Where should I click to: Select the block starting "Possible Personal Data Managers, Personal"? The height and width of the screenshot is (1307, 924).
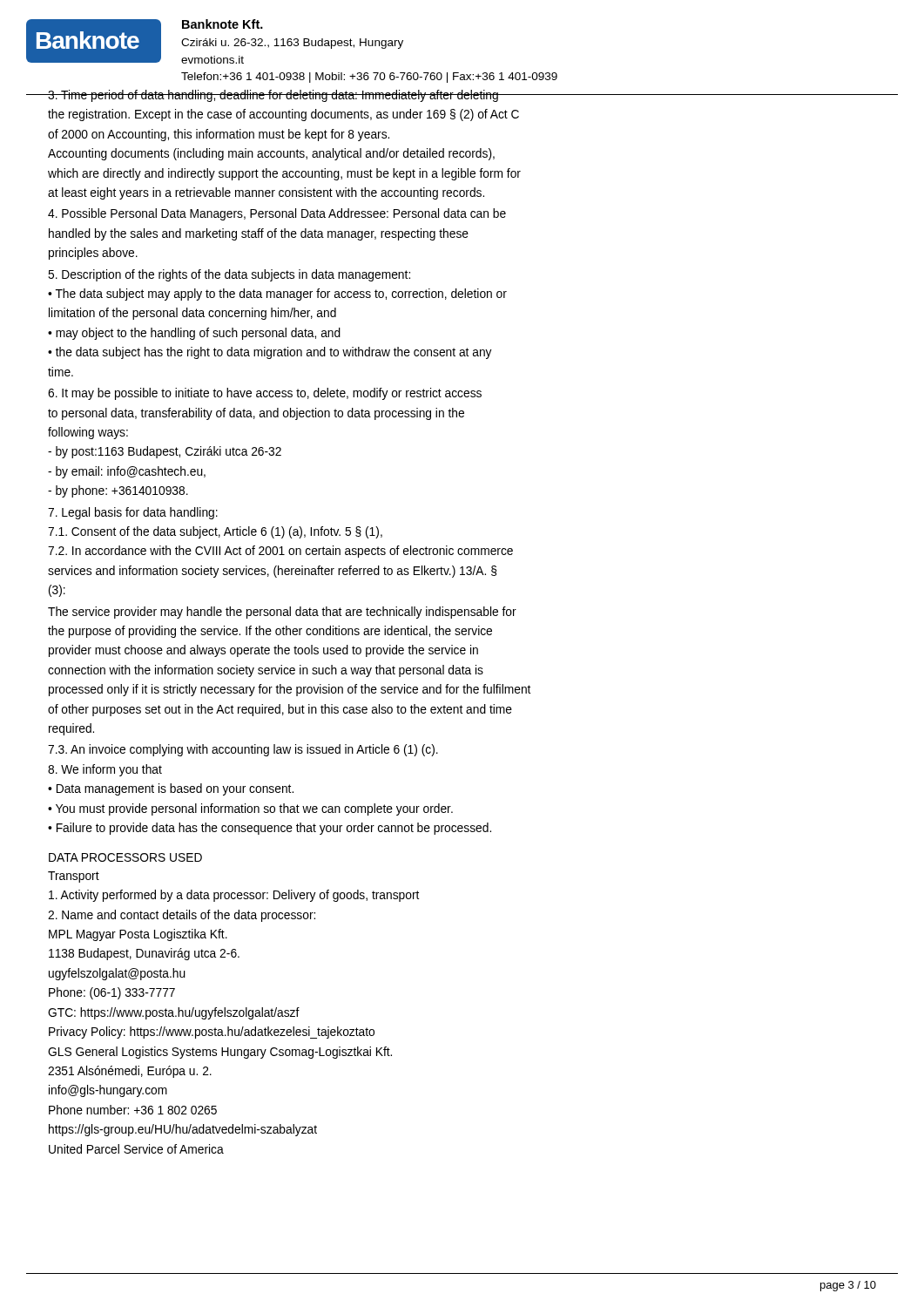pos(462,234)
